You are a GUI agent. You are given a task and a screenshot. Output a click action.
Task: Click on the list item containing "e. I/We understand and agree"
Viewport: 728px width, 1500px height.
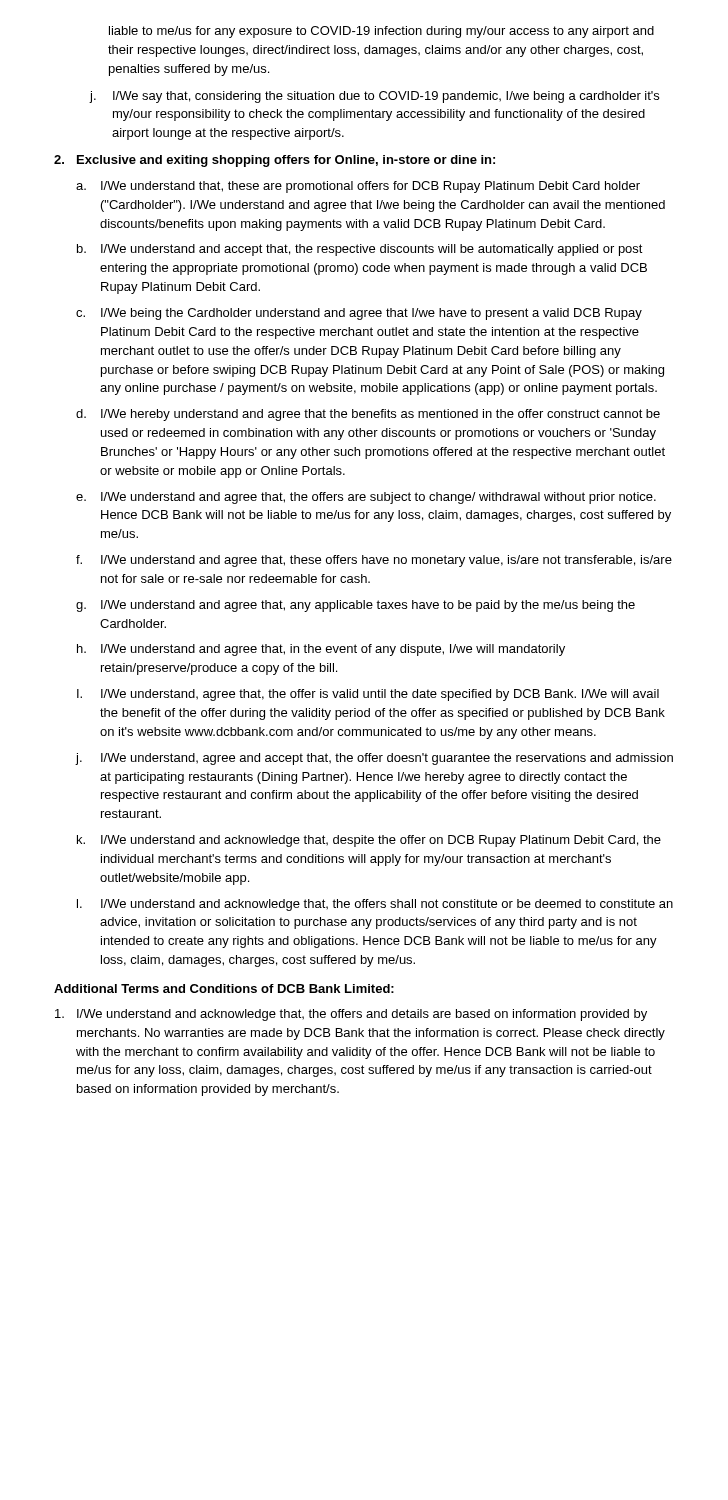pyautogui.click(x=375, y=516)
